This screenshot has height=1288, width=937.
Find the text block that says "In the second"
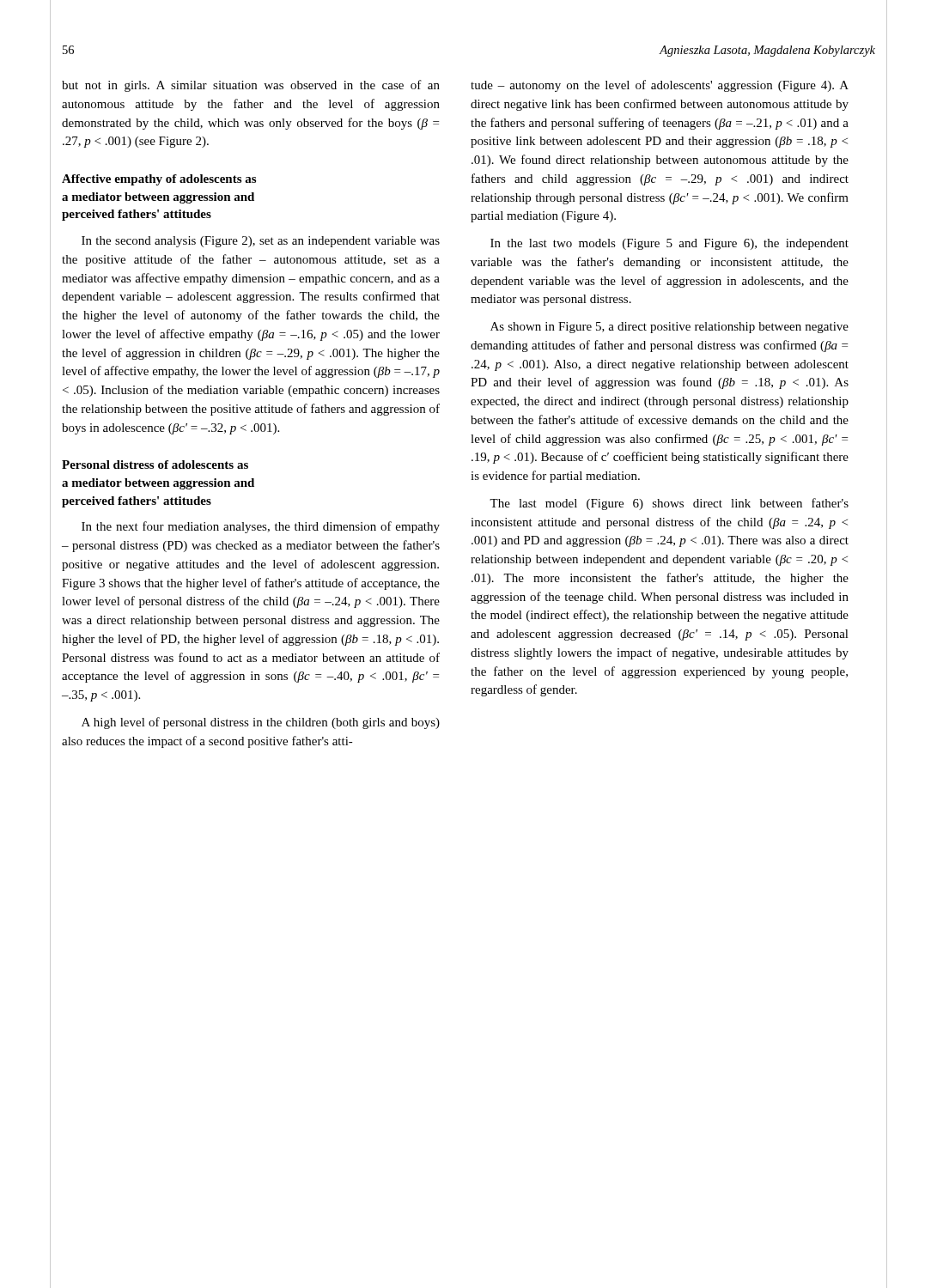tap(251, 335)
